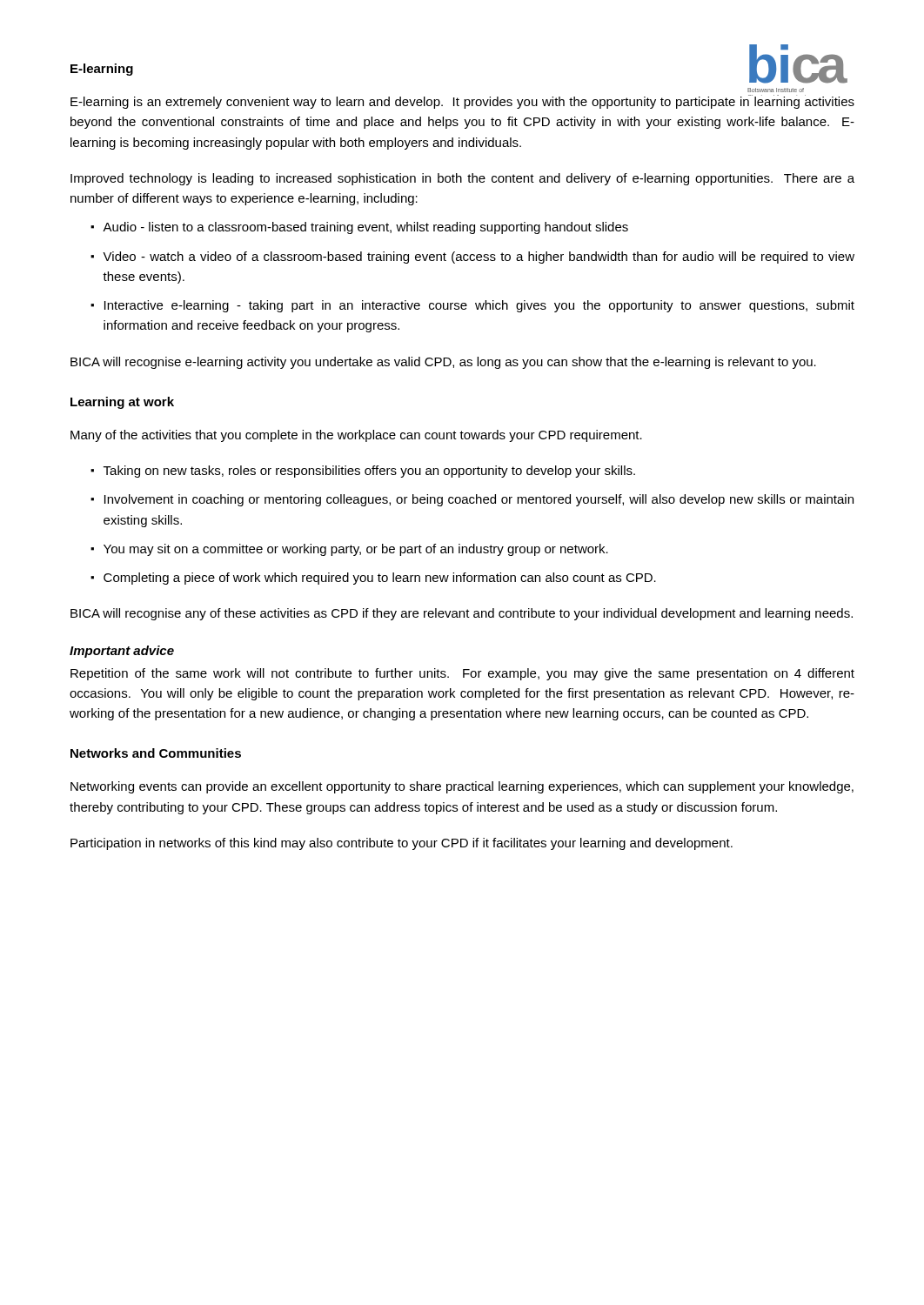Find the block starting "▪ Video - watch a"
924x1305 pixels.
472,266
